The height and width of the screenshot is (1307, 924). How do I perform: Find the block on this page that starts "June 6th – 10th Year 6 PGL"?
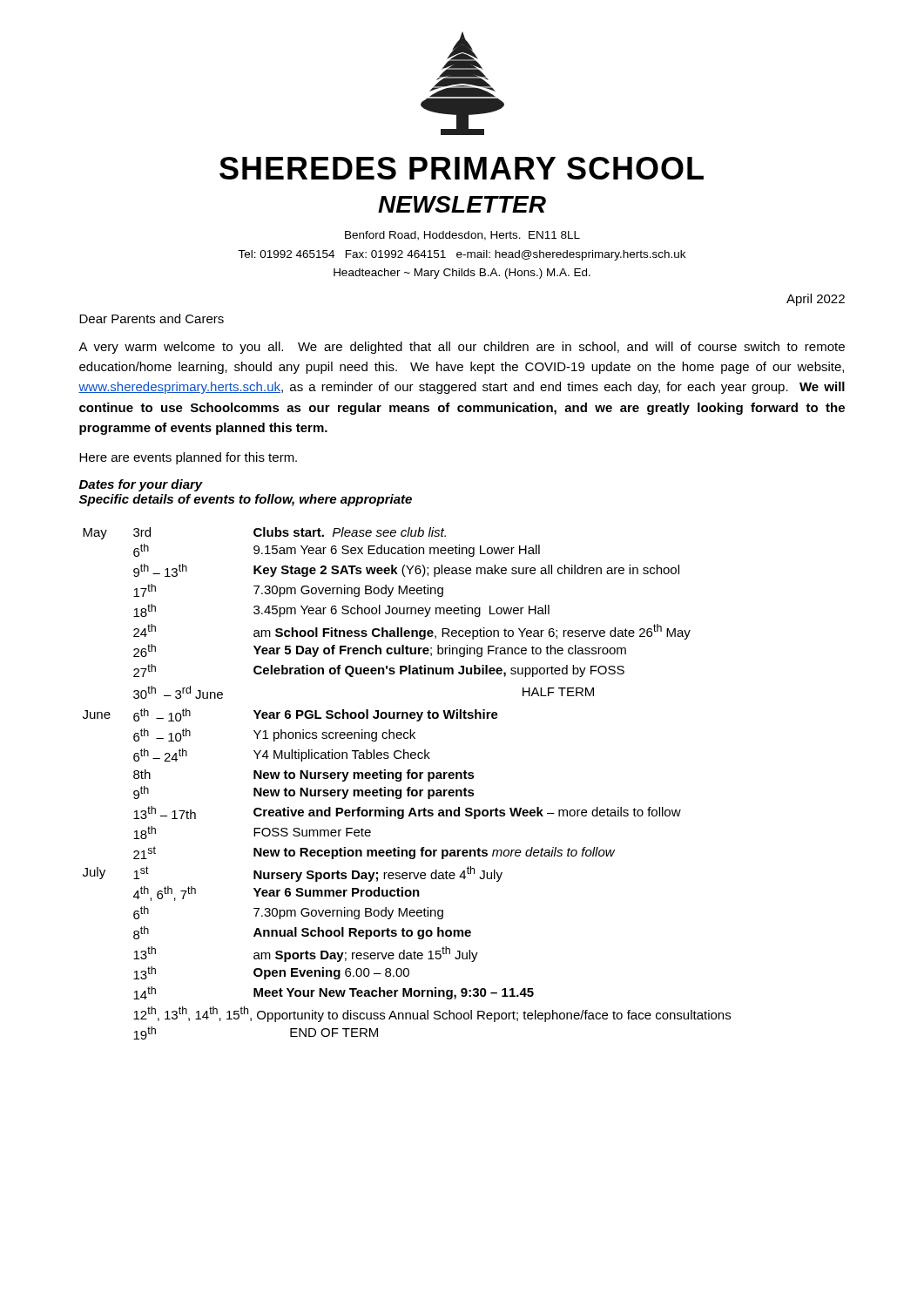coord(462,715)
